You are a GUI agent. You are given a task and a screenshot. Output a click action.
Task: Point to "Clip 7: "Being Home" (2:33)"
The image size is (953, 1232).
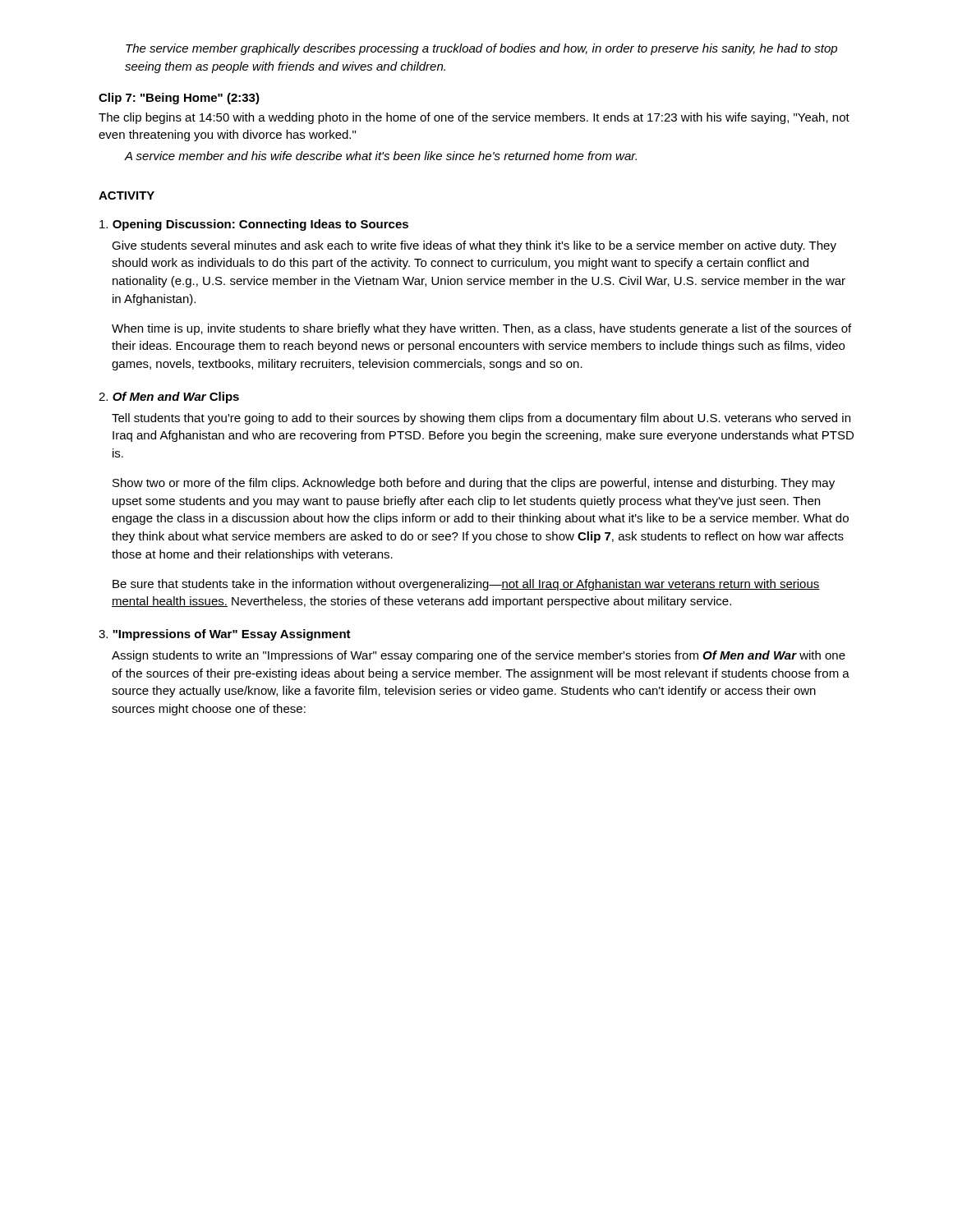(179, 97)
